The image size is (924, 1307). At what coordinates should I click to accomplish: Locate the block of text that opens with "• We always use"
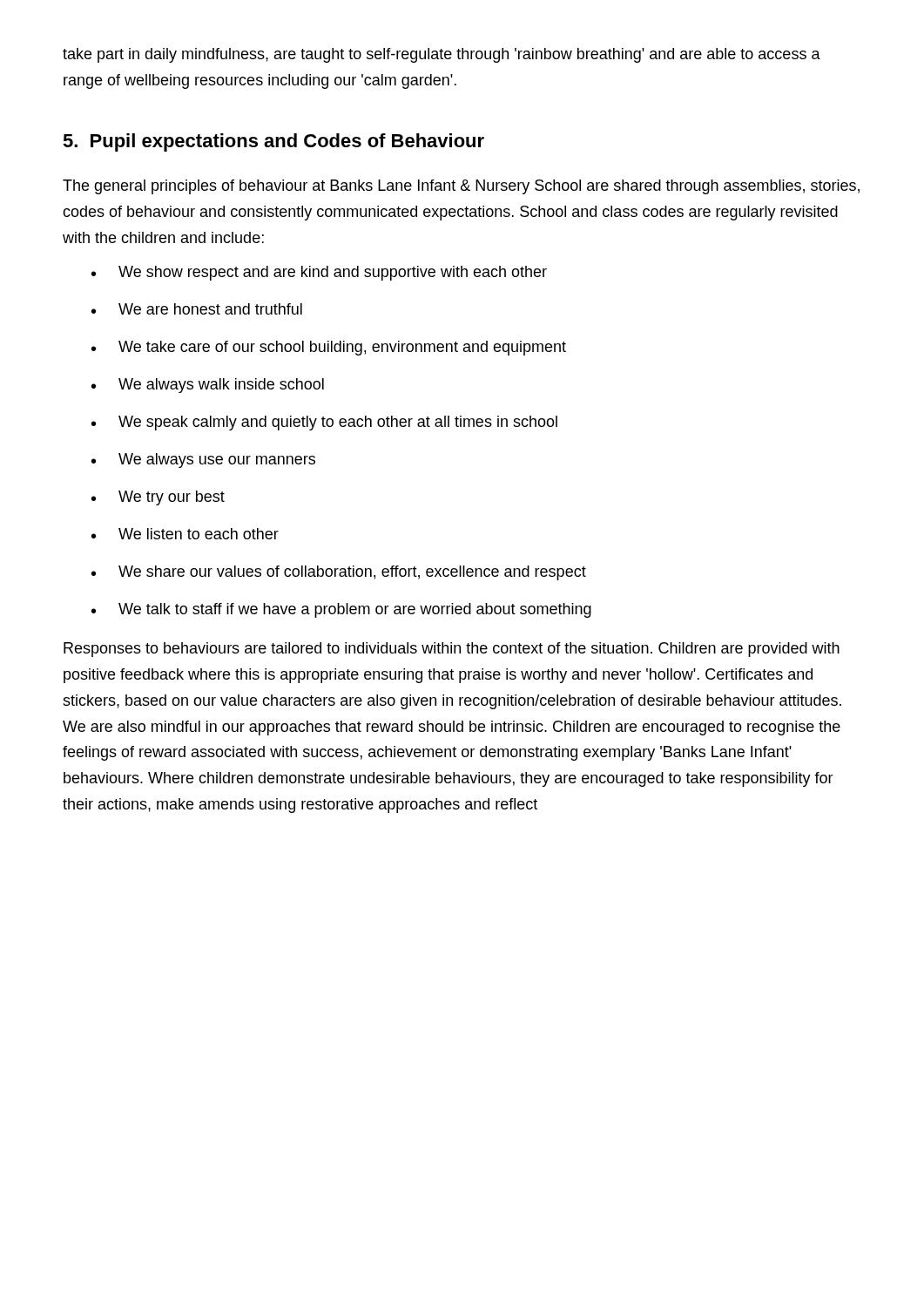pos(203,462)
